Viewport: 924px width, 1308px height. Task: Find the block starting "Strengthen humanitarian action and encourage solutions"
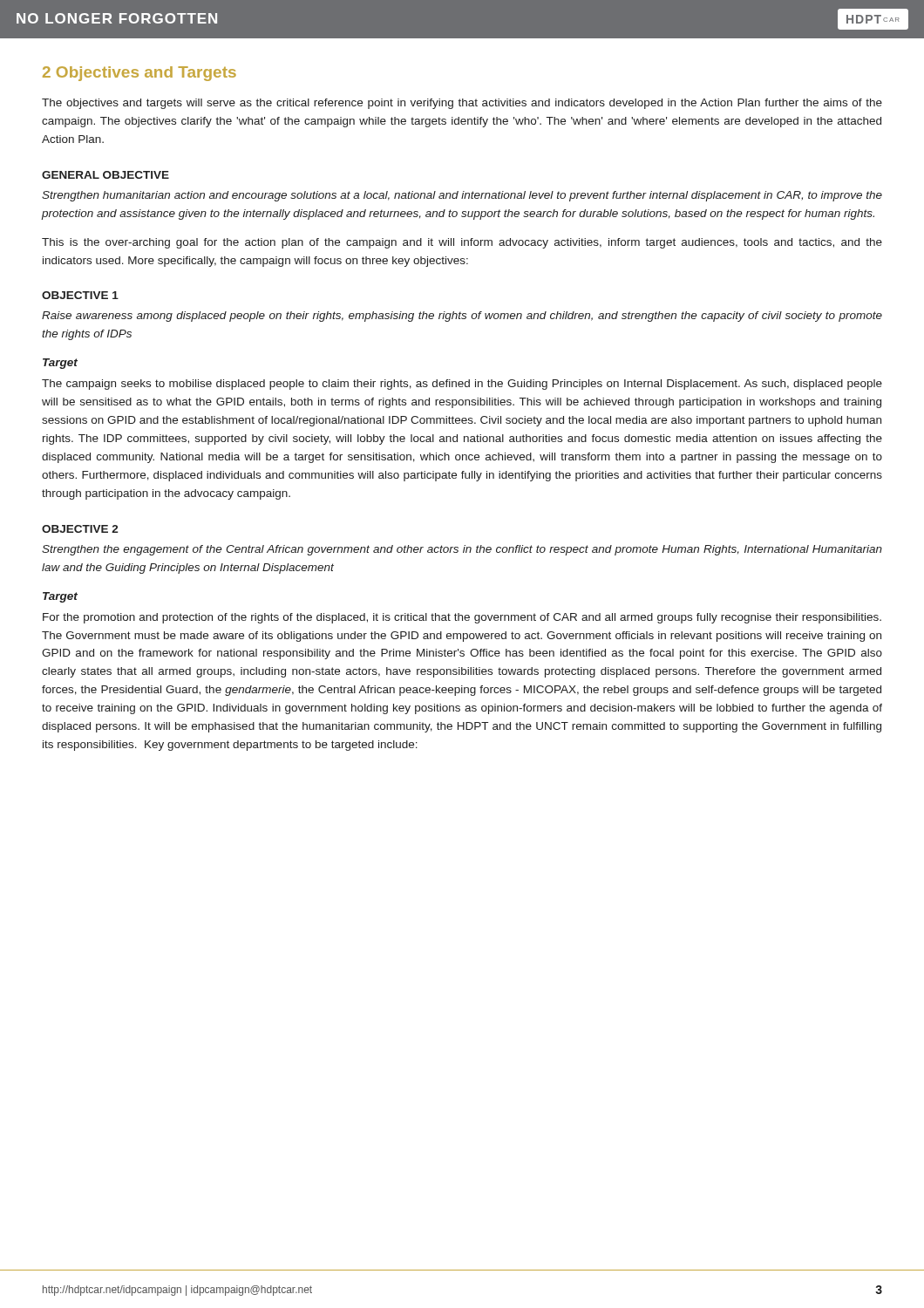[x=462, y=204]
